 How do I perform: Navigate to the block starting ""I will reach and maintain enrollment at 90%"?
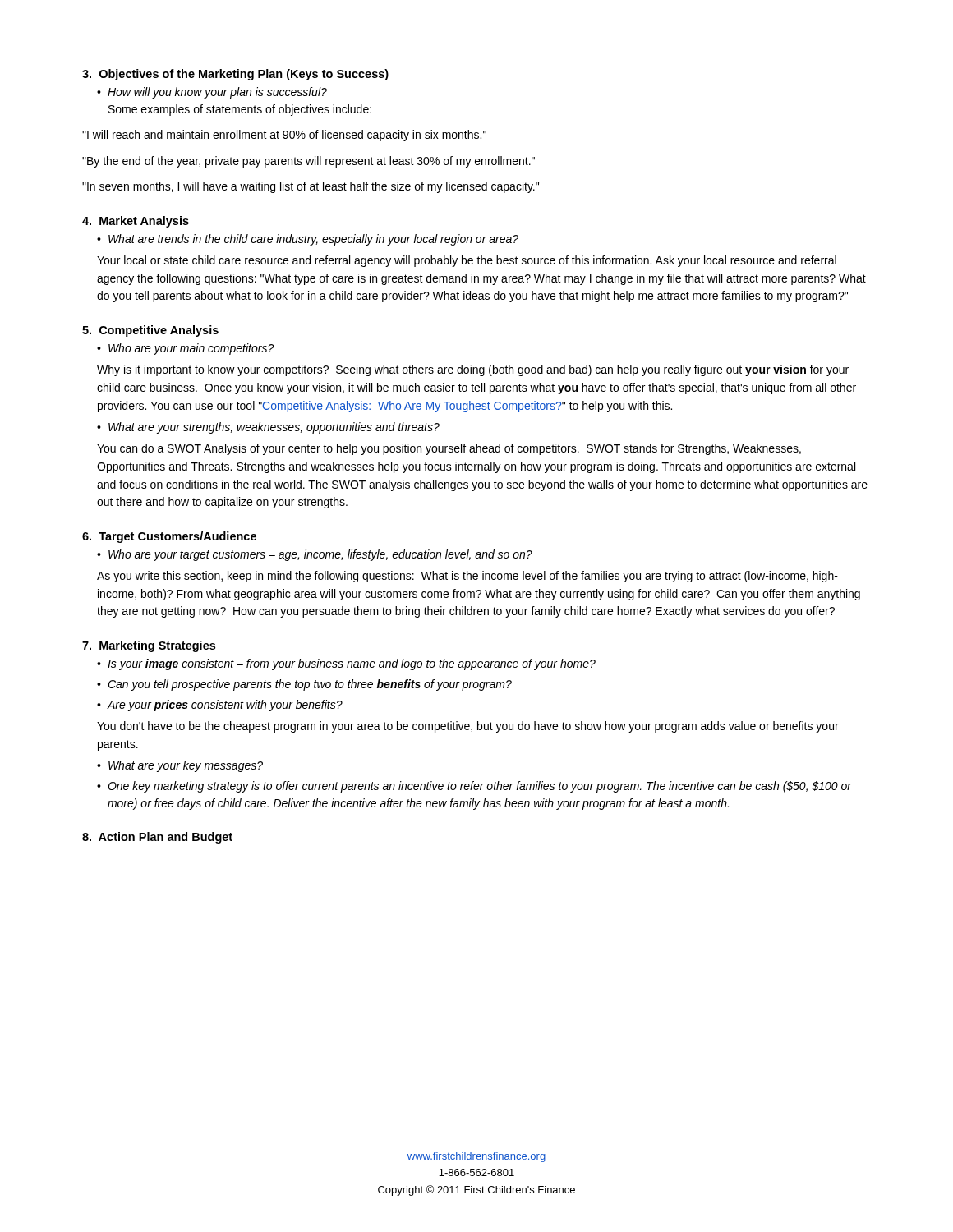(284, 135)
